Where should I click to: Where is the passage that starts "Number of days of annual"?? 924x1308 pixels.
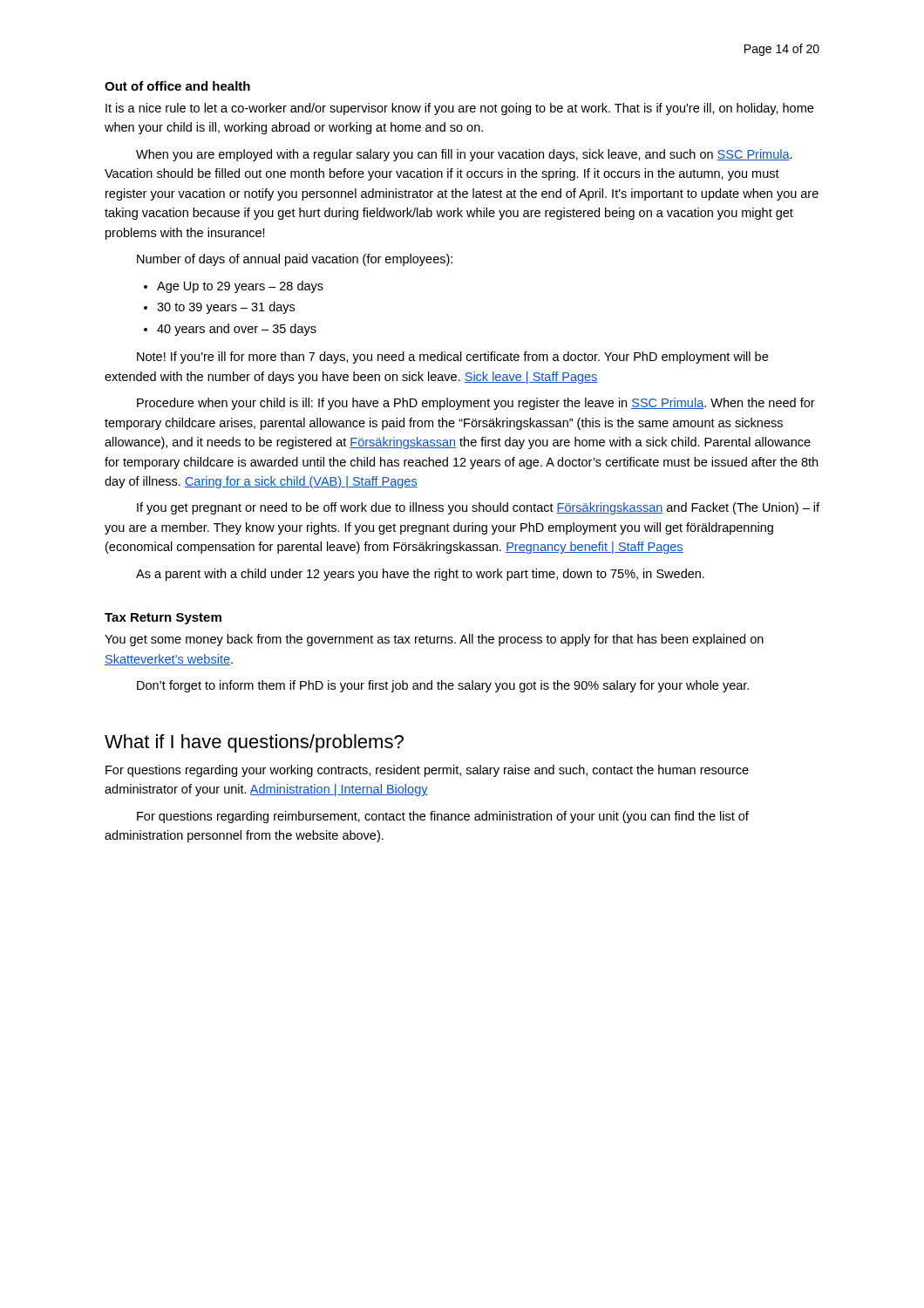click(x=295, y=259)
